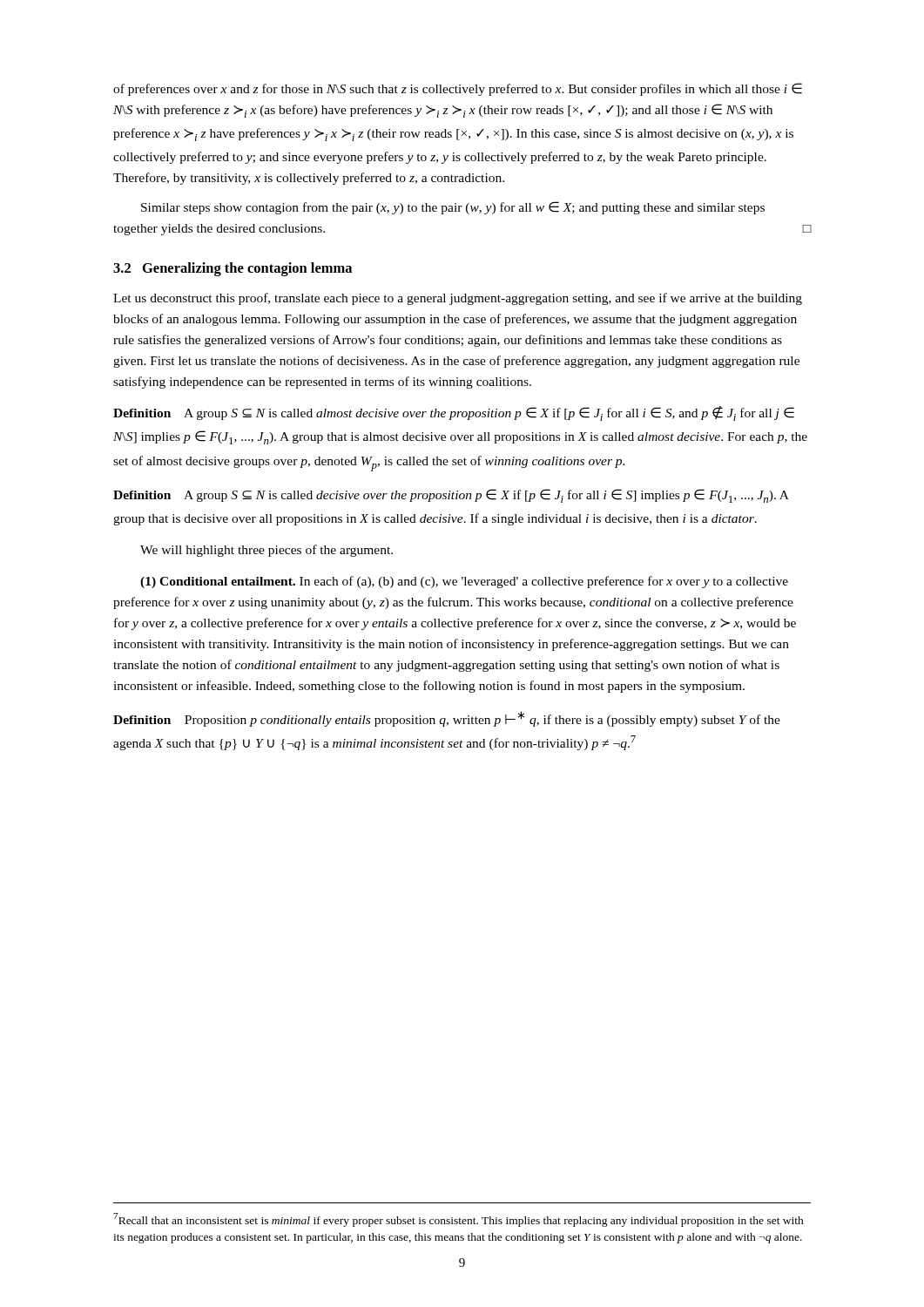Image resolution: width=924 pixels, height=1307 pixels.
Task: Locate the text block starting "3.2 Generalizing the"
Action: point(233,268)
